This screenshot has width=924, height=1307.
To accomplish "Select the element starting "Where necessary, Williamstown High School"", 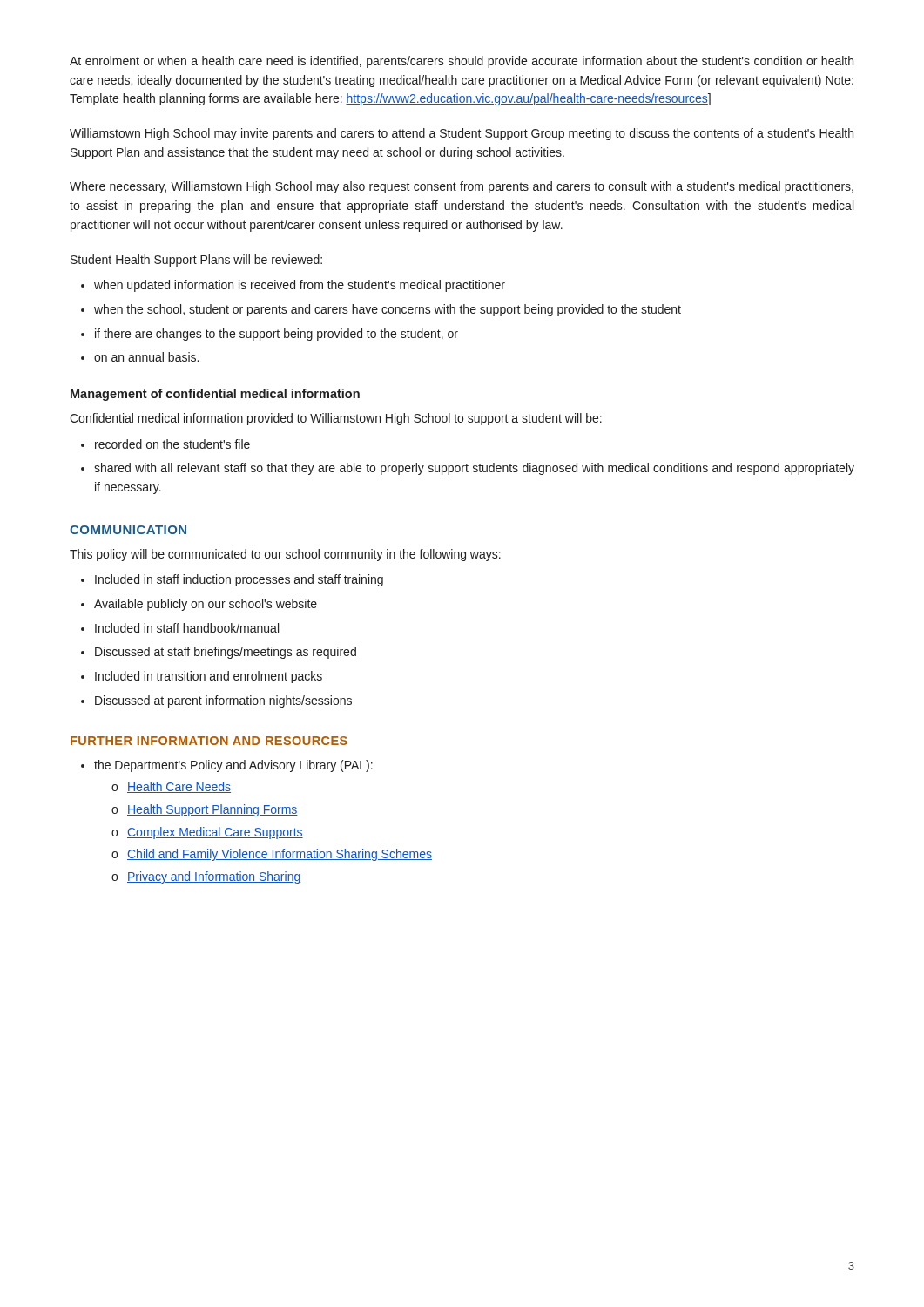I will pyautogui.click(x=462, y=206).
